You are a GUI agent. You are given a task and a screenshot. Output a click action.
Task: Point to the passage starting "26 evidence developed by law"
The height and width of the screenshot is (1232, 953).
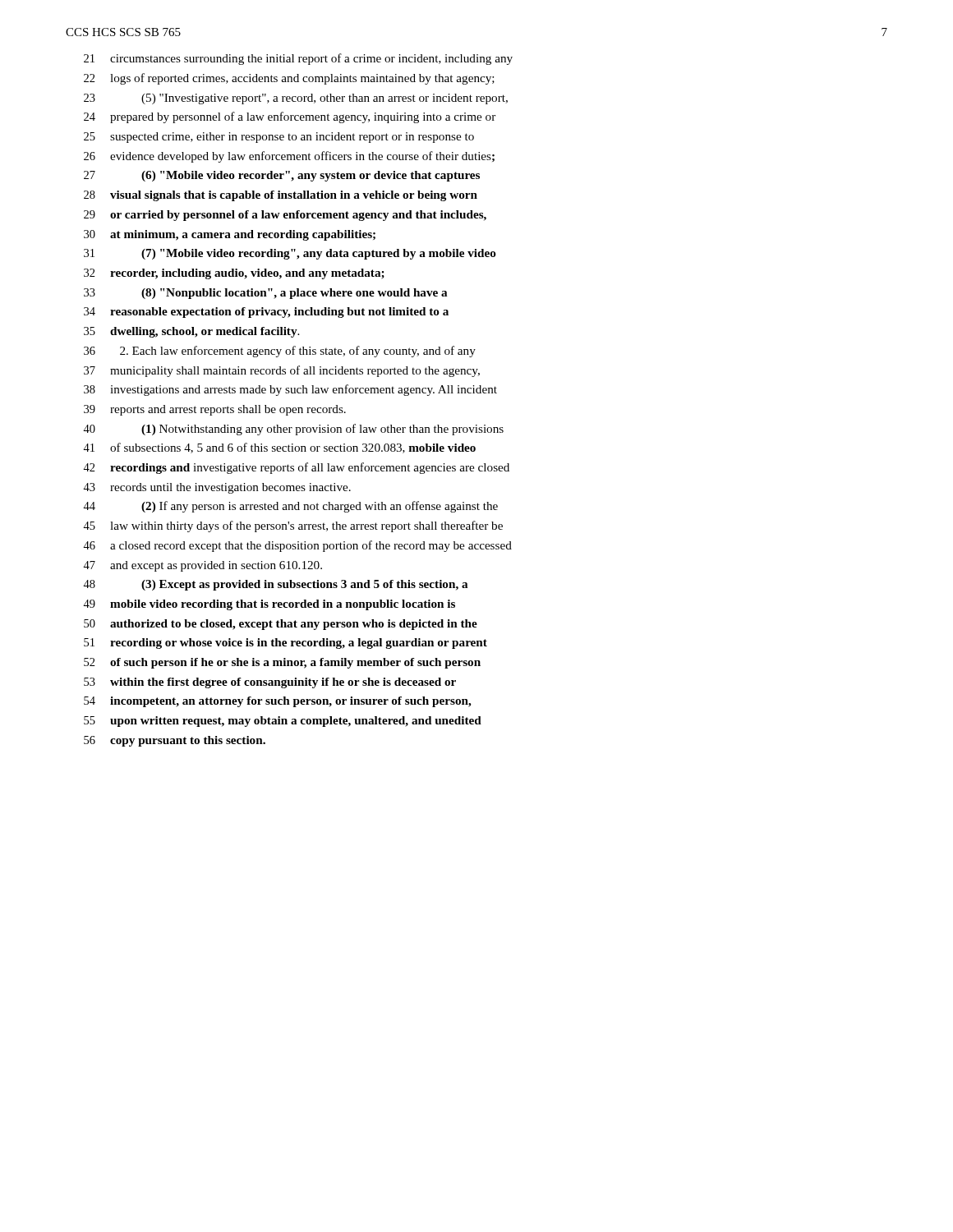[x=476, y=156]
